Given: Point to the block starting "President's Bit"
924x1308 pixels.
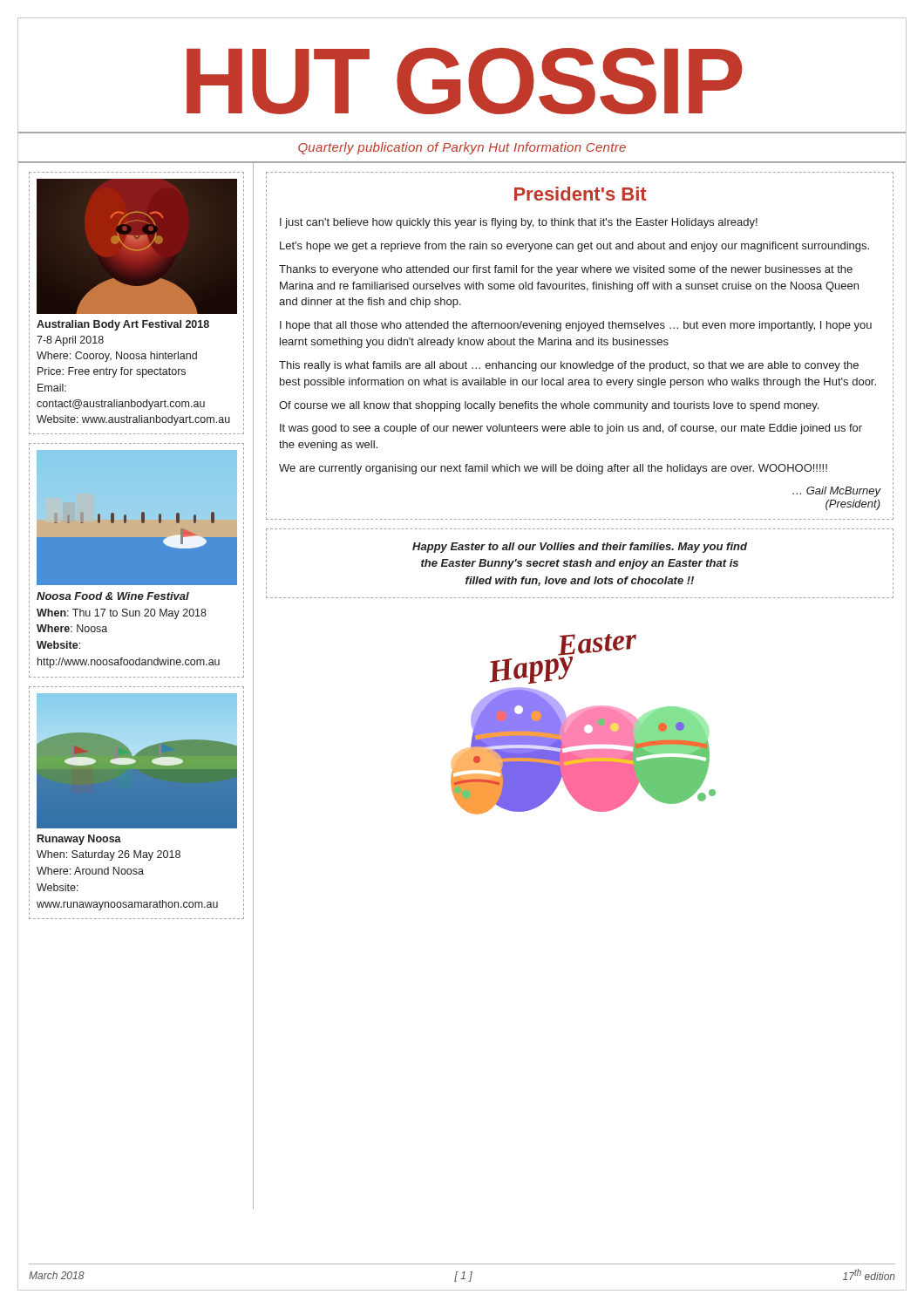Looking at the screenshot, I should pyautogui.click(x=580, y=194).
